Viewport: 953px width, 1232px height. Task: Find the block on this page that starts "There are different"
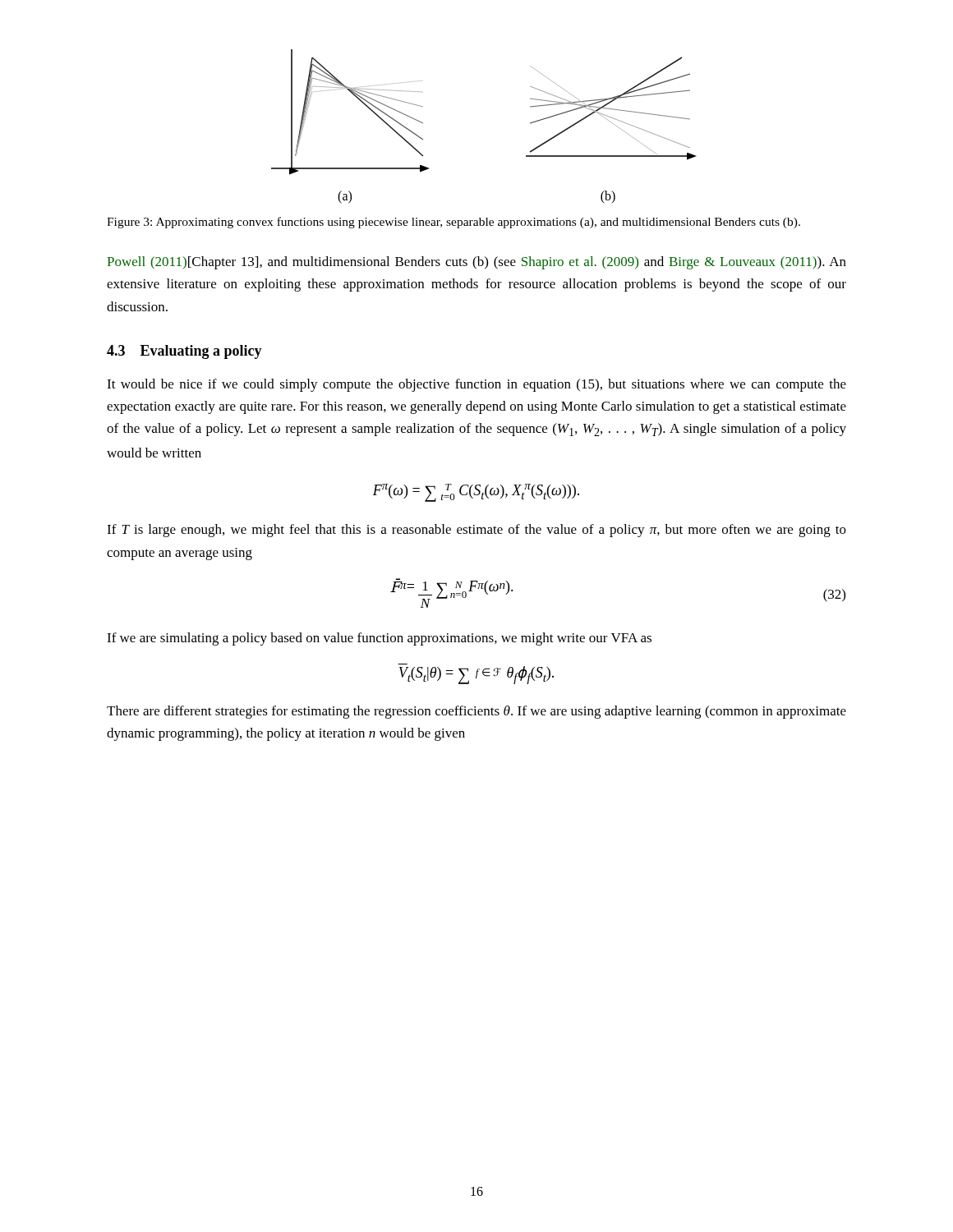point(476,722)
